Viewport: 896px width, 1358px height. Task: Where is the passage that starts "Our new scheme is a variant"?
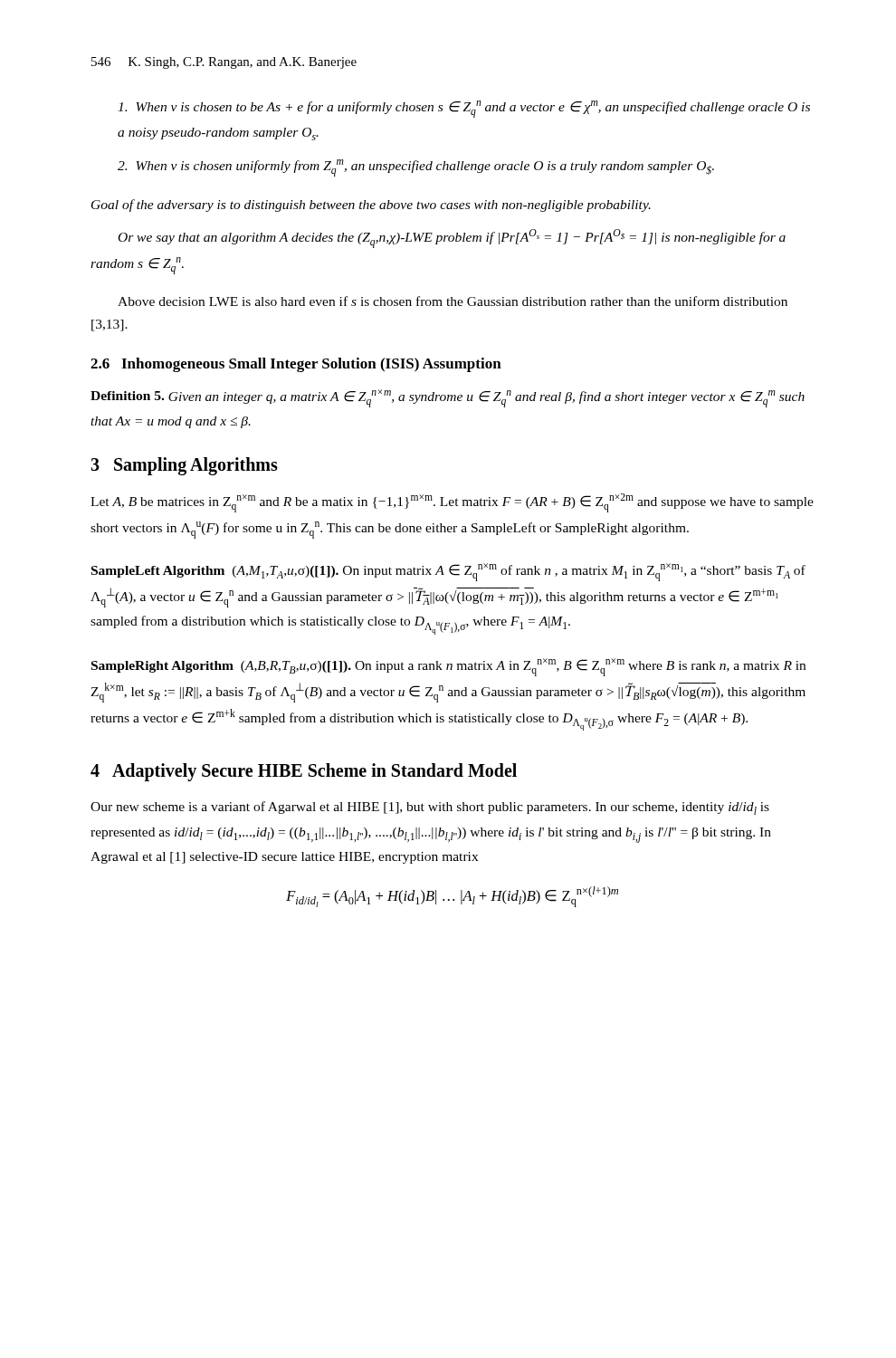[x=431, y=831]
